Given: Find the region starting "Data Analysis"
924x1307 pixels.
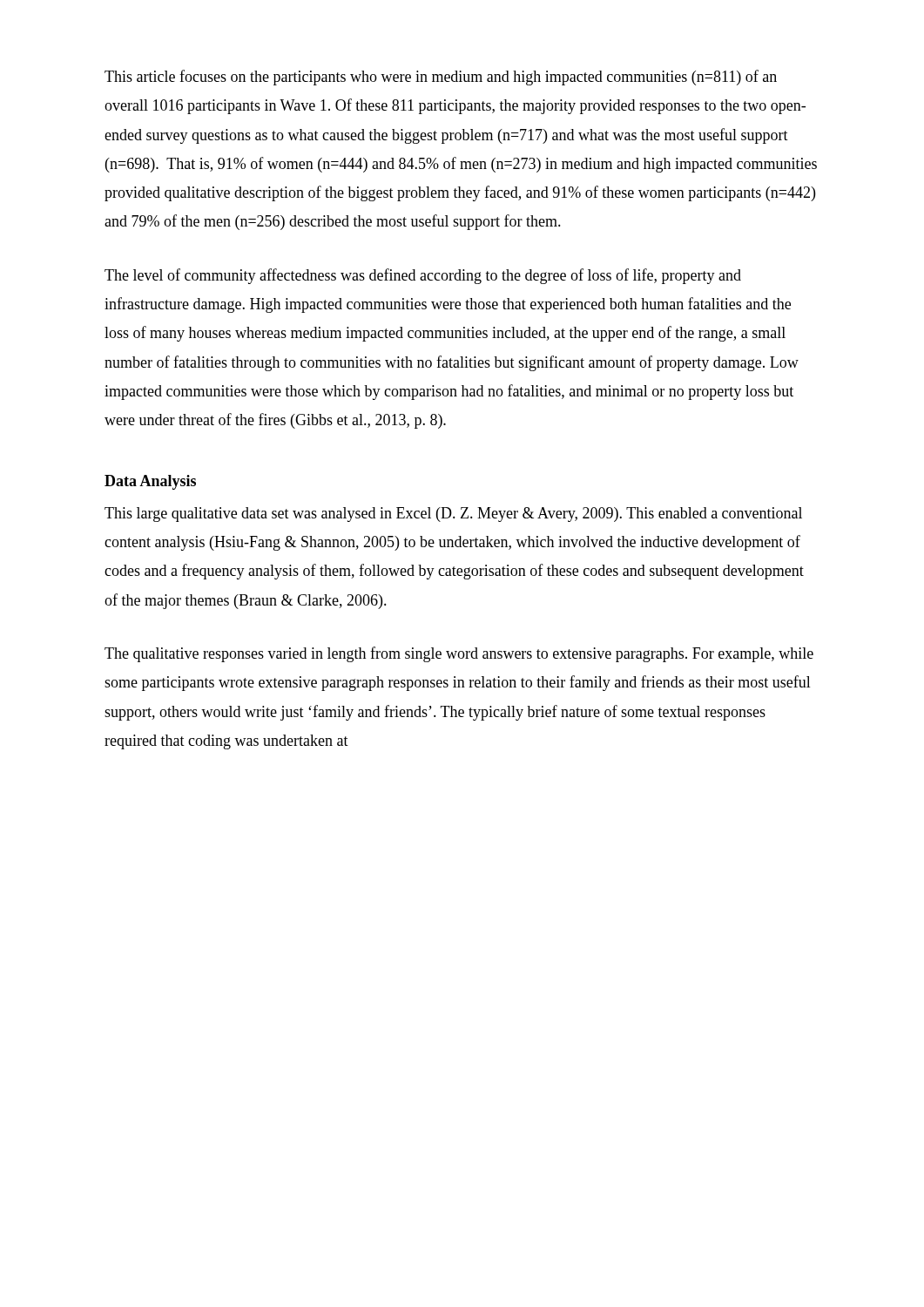Looking at the screenshot, I should (150, 481).
